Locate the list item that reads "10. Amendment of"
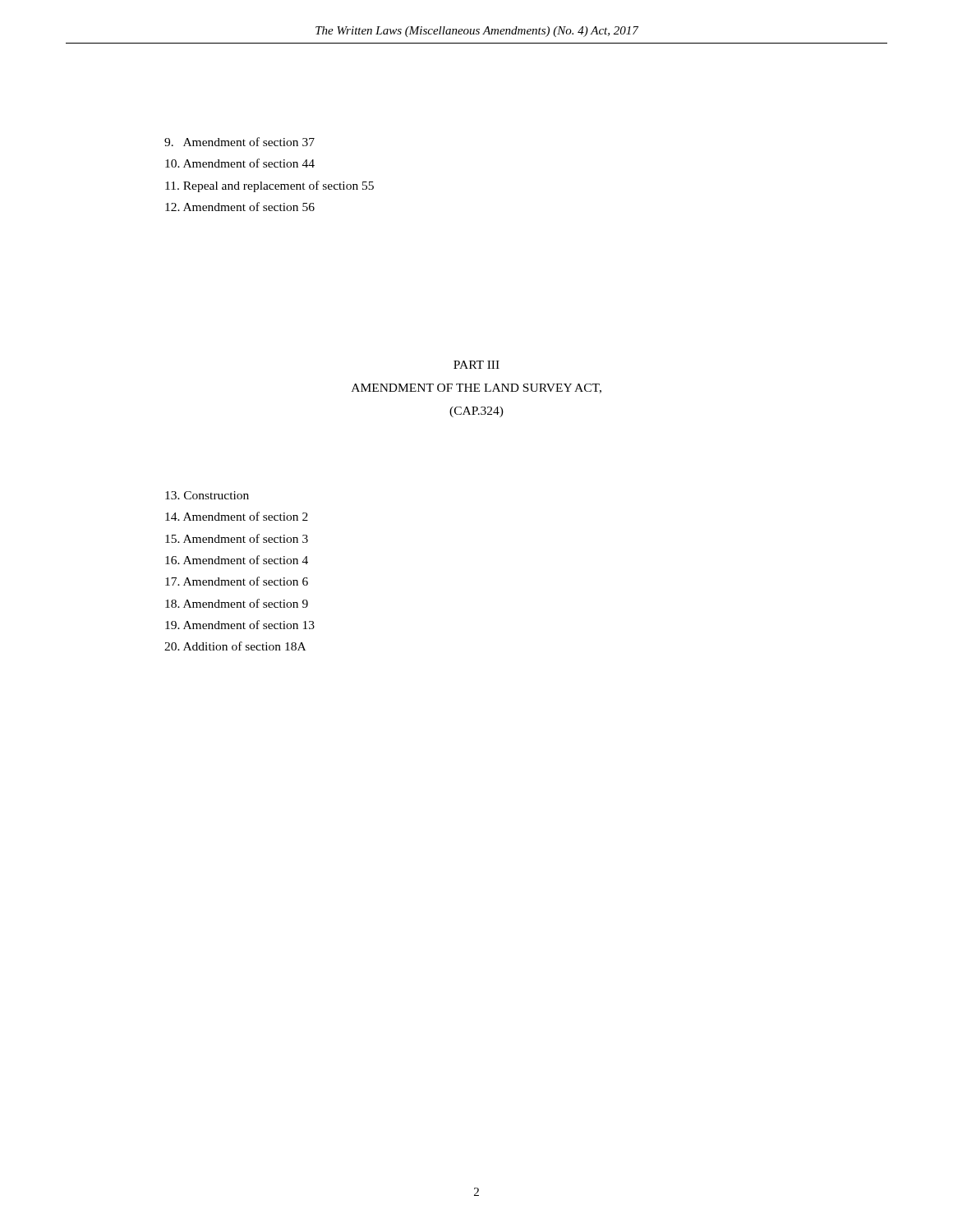Viewport: 953px width, 1232px height. pos(239,163)
